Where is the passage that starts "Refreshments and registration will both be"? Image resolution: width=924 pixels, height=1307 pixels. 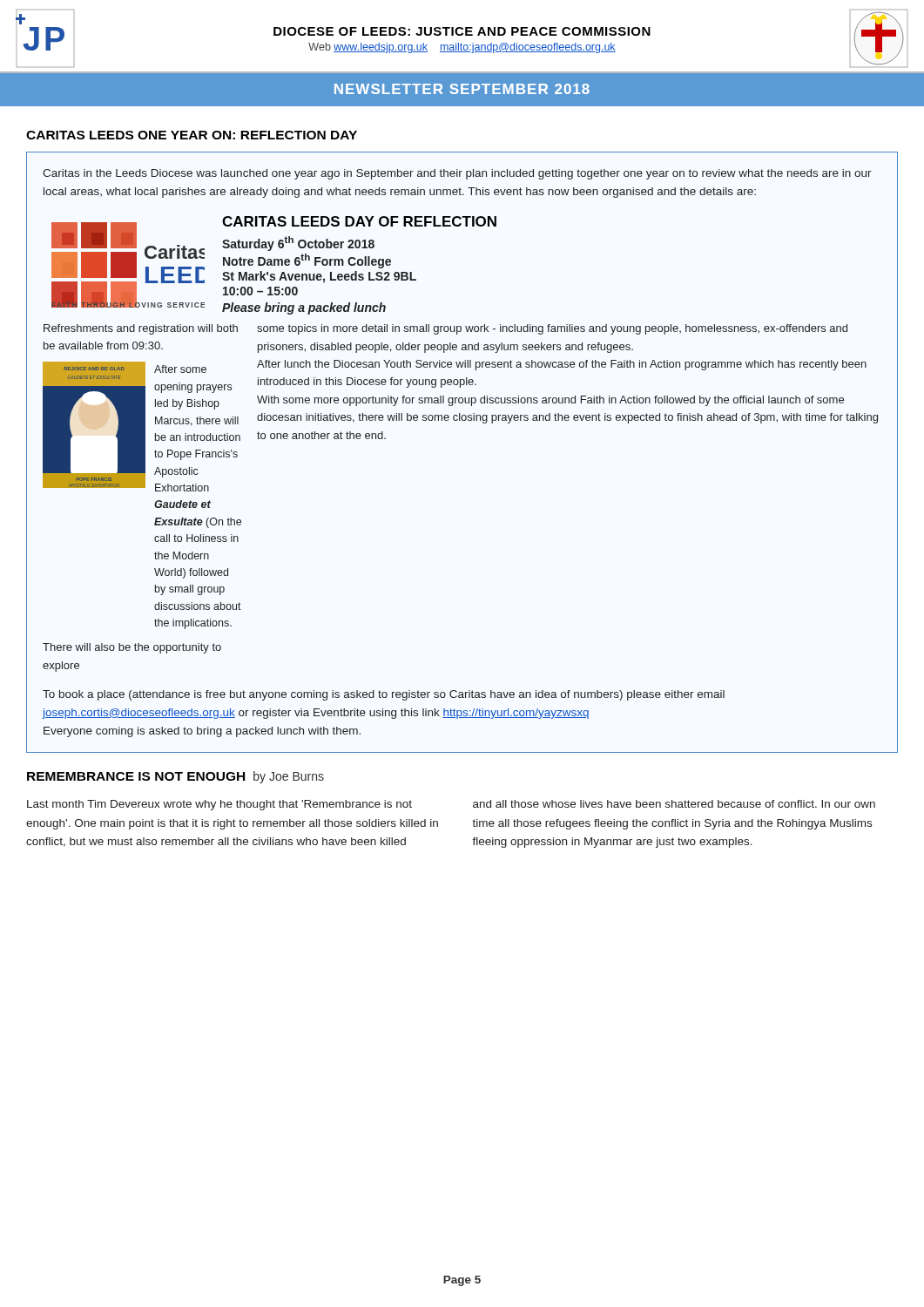(x=141, y=337)
